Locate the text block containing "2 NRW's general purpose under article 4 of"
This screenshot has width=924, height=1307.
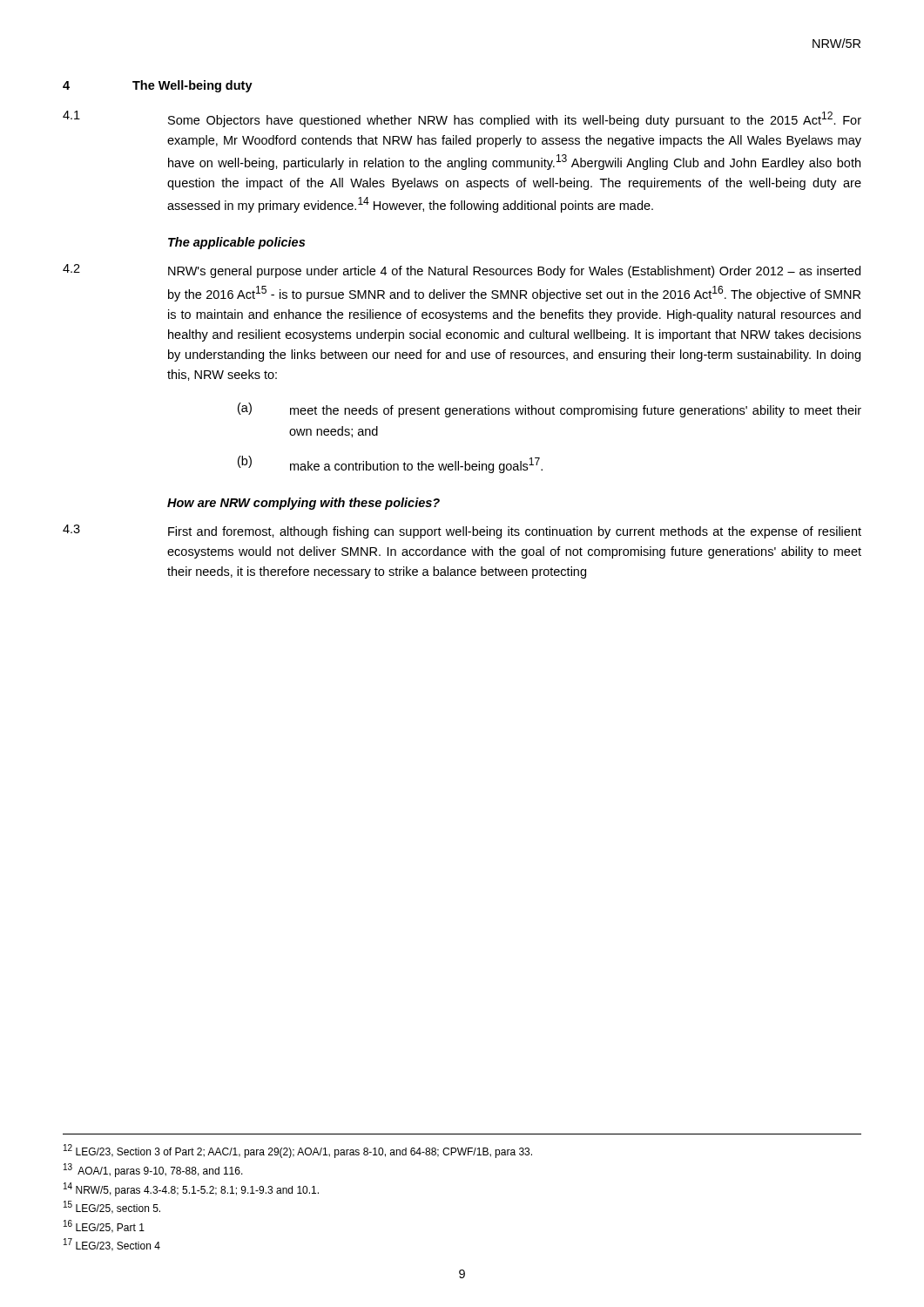point(462,324)
